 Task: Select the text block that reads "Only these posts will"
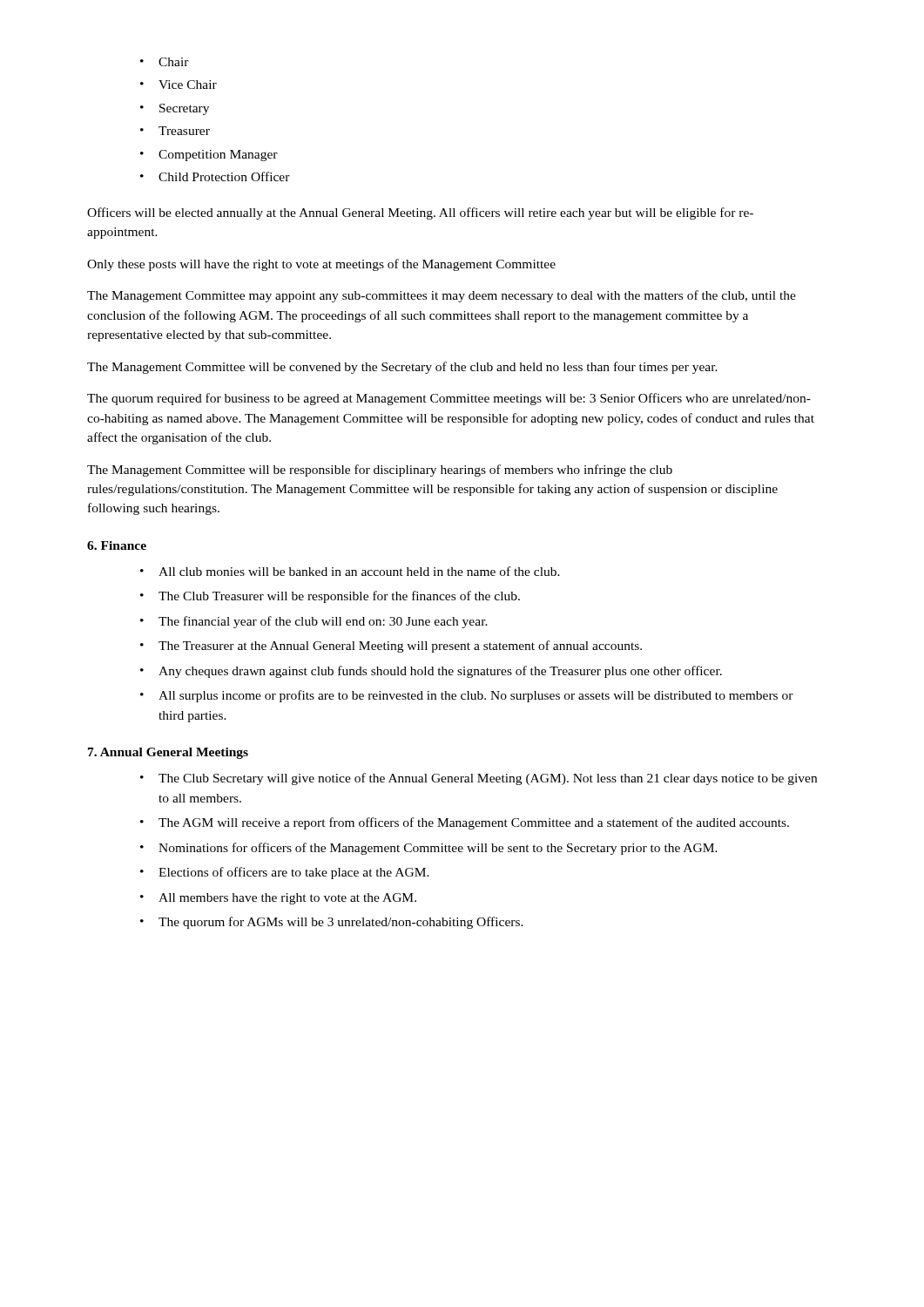[321, 263]
